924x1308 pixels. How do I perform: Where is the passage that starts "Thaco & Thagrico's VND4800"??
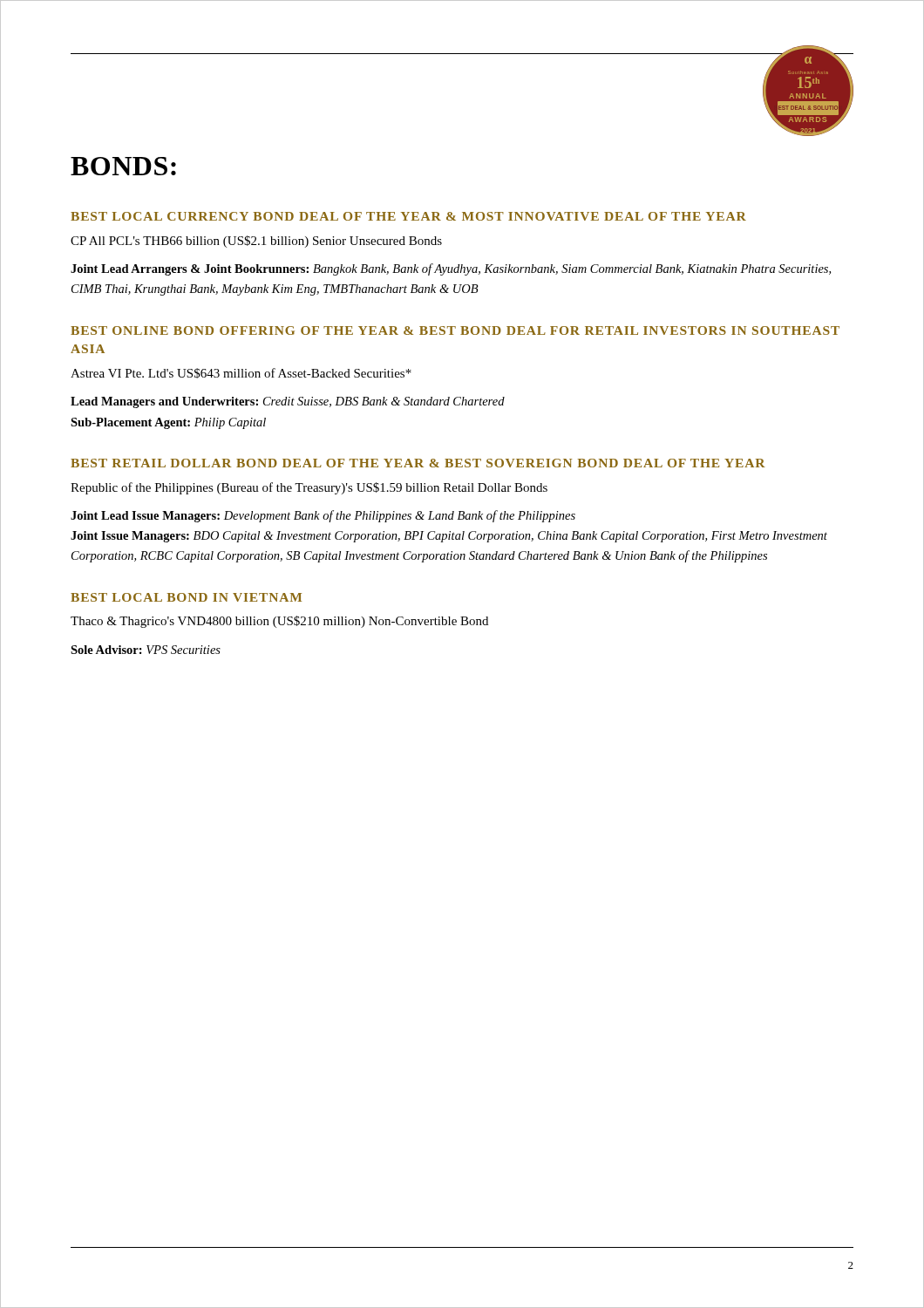point(280,621)
